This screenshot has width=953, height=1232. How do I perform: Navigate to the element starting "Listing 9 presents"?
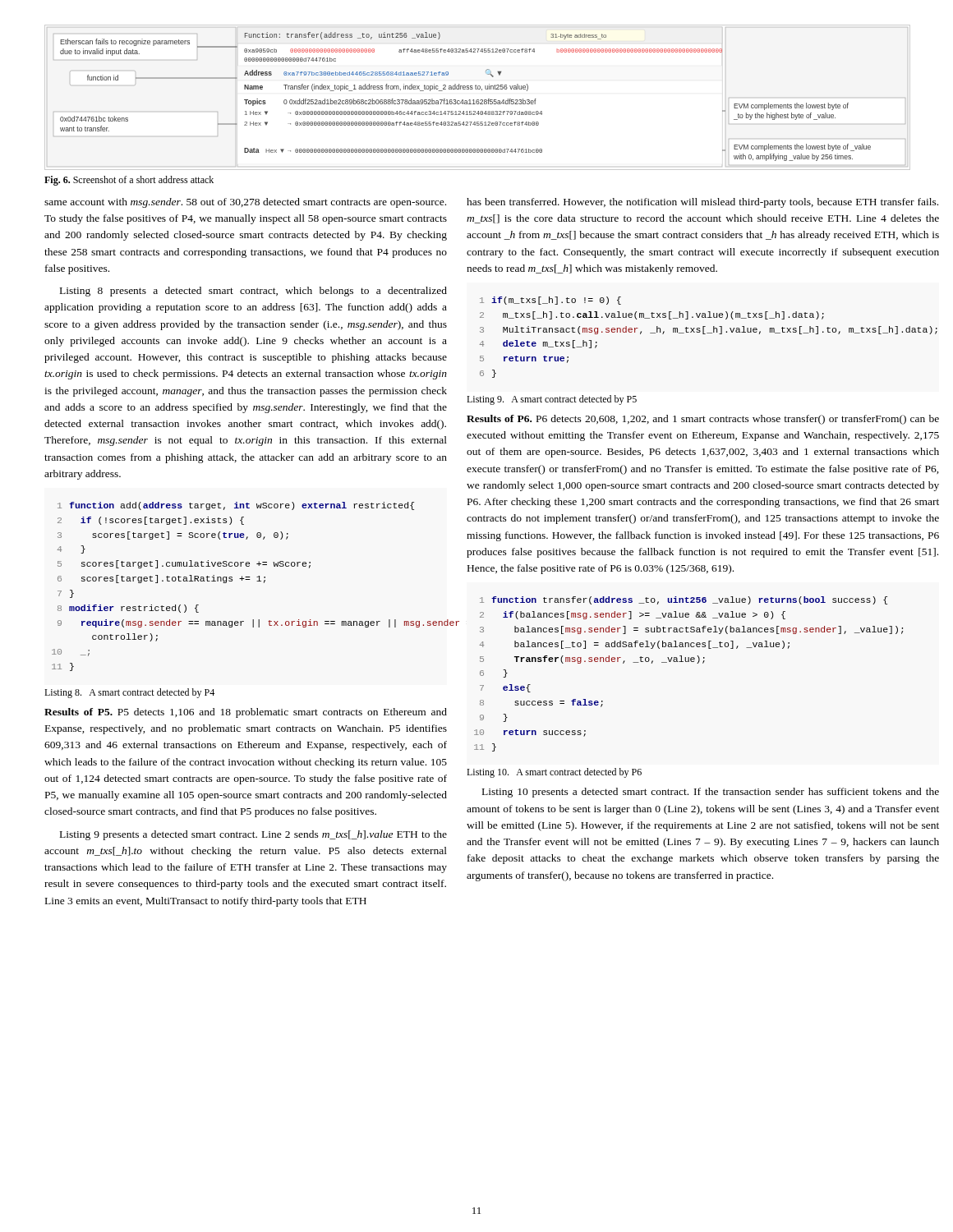(x=246, y=868)
